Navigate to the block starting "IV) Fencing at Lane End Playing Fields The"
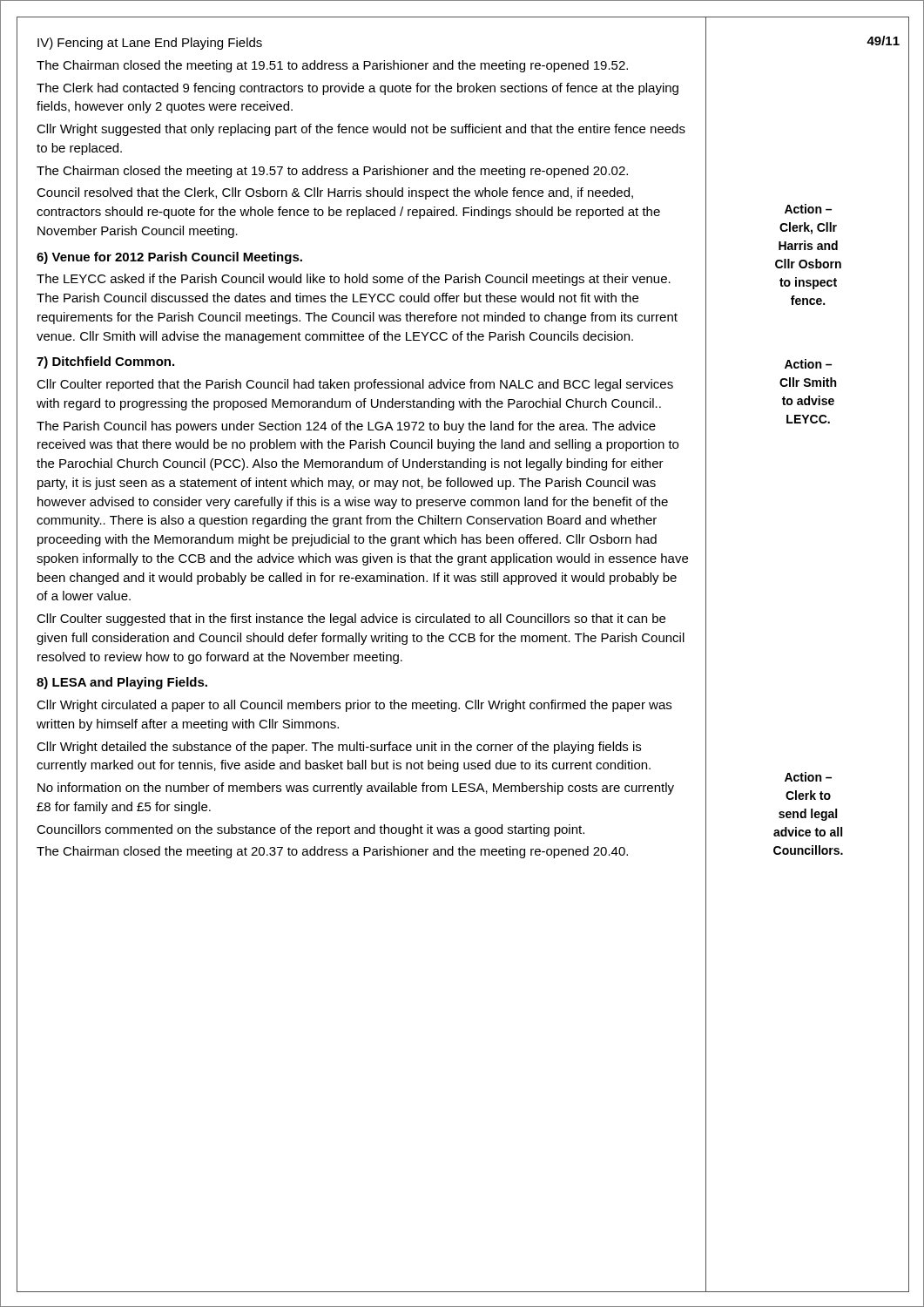The width and height of the screenshot is (924, 1307). pos(363,137)
